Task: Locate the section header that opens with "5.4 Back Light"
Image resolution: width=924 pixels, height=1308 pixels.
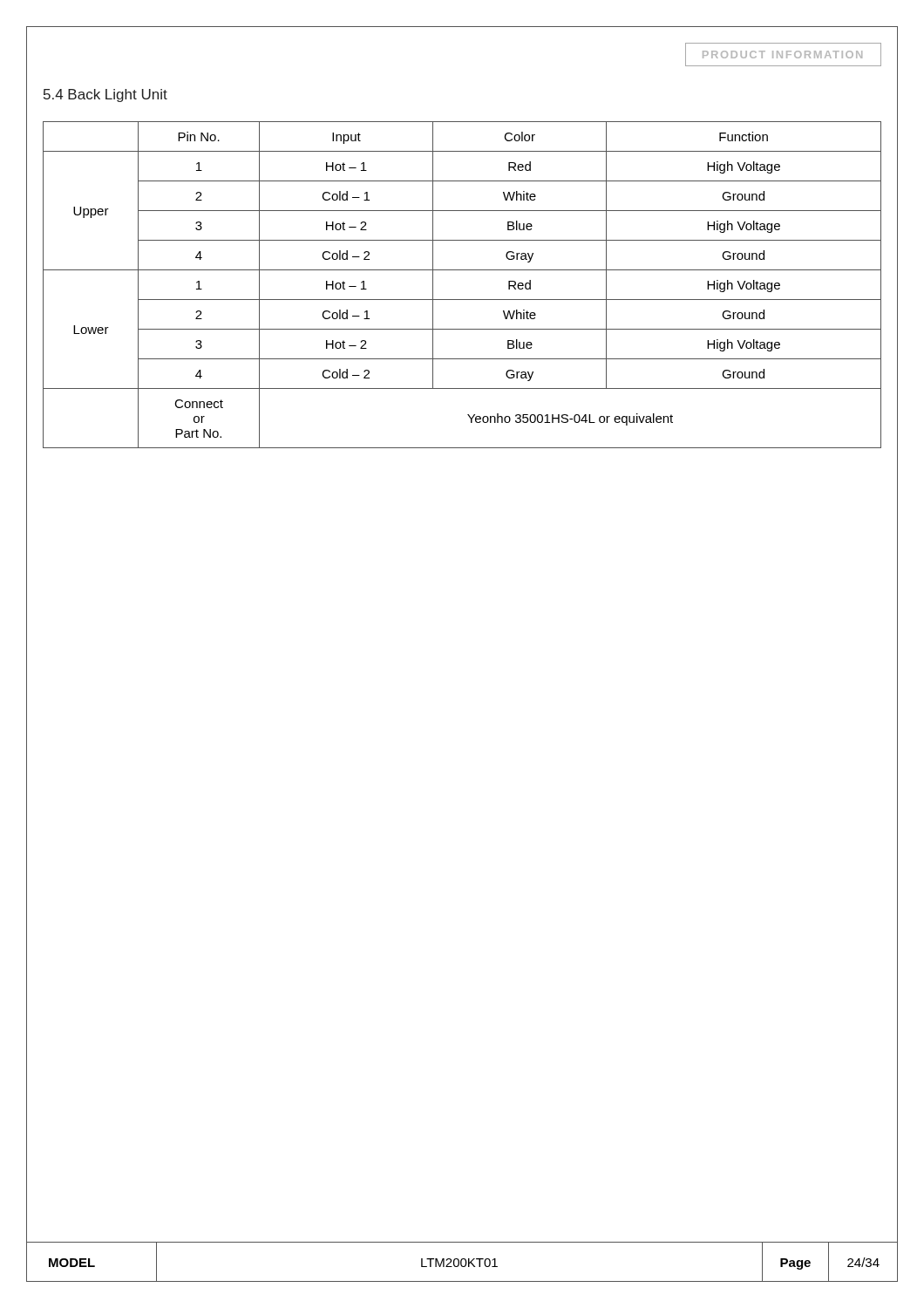Action: [105, 95]
